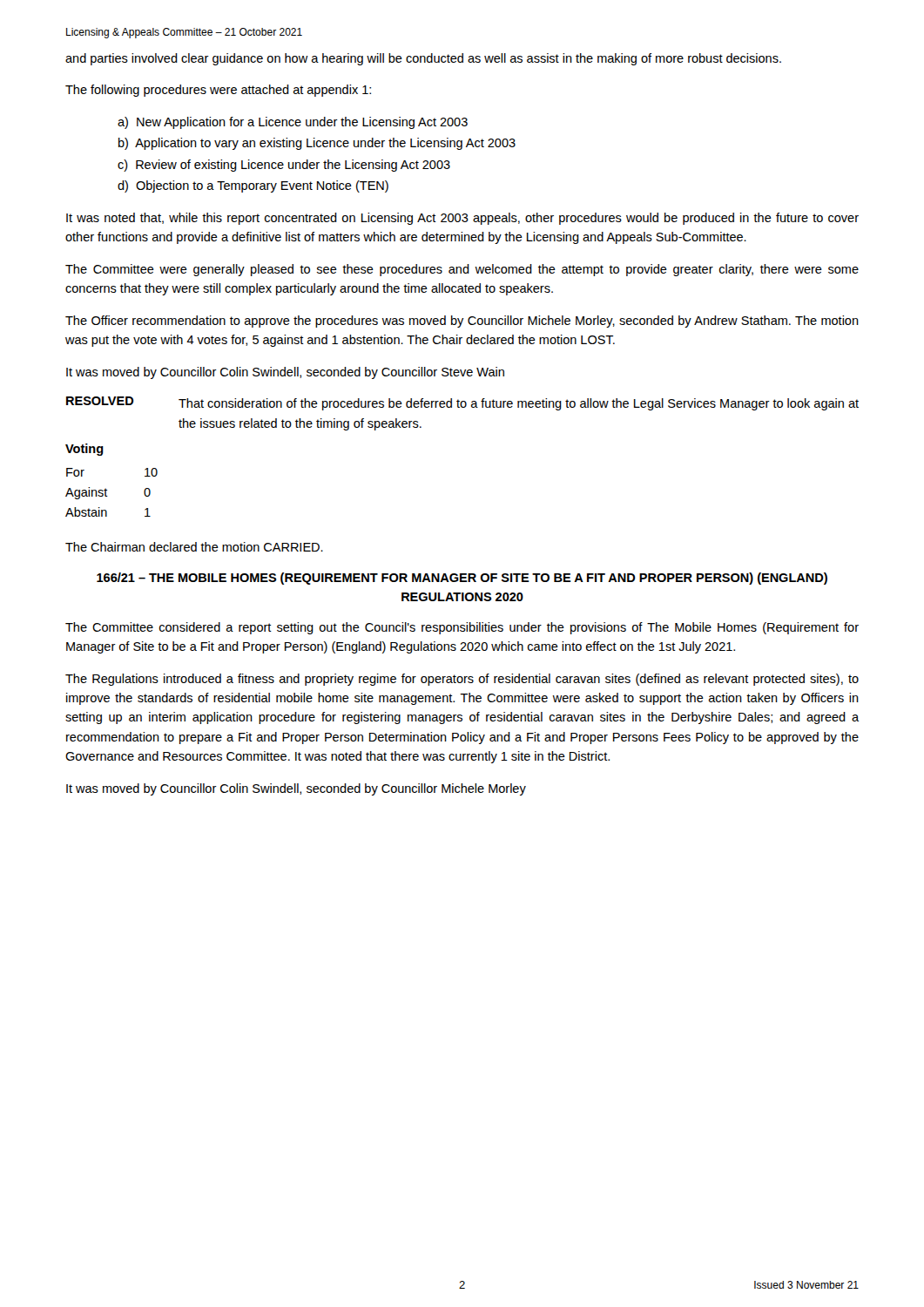Where is the passage that starts "a) New Application for a Licence under the"?
This screenshot has height=1307, width=924.
click(293, 122)
